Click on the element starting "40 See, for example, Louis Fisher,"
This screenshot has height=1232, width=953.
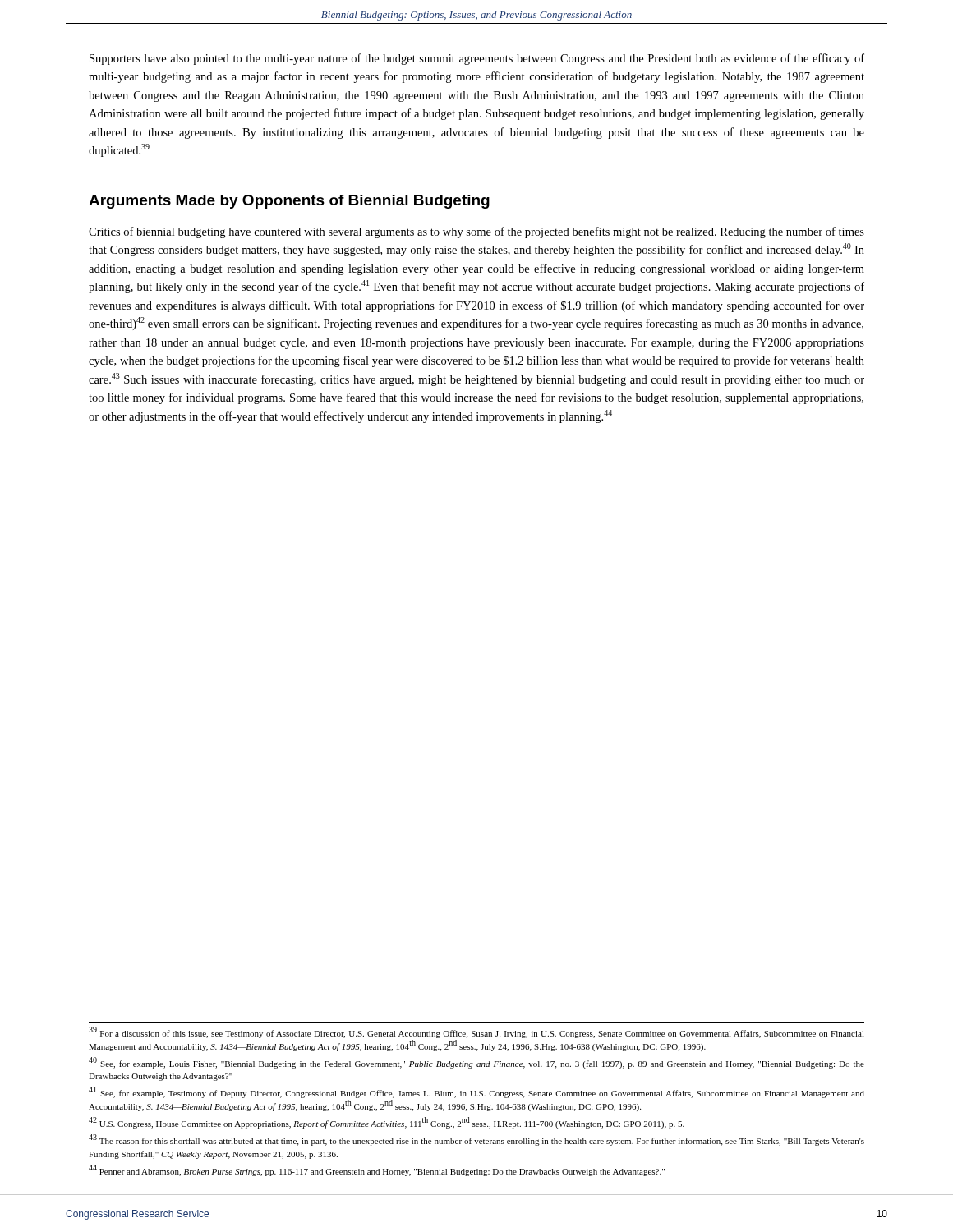click(x=476, y=1069)
